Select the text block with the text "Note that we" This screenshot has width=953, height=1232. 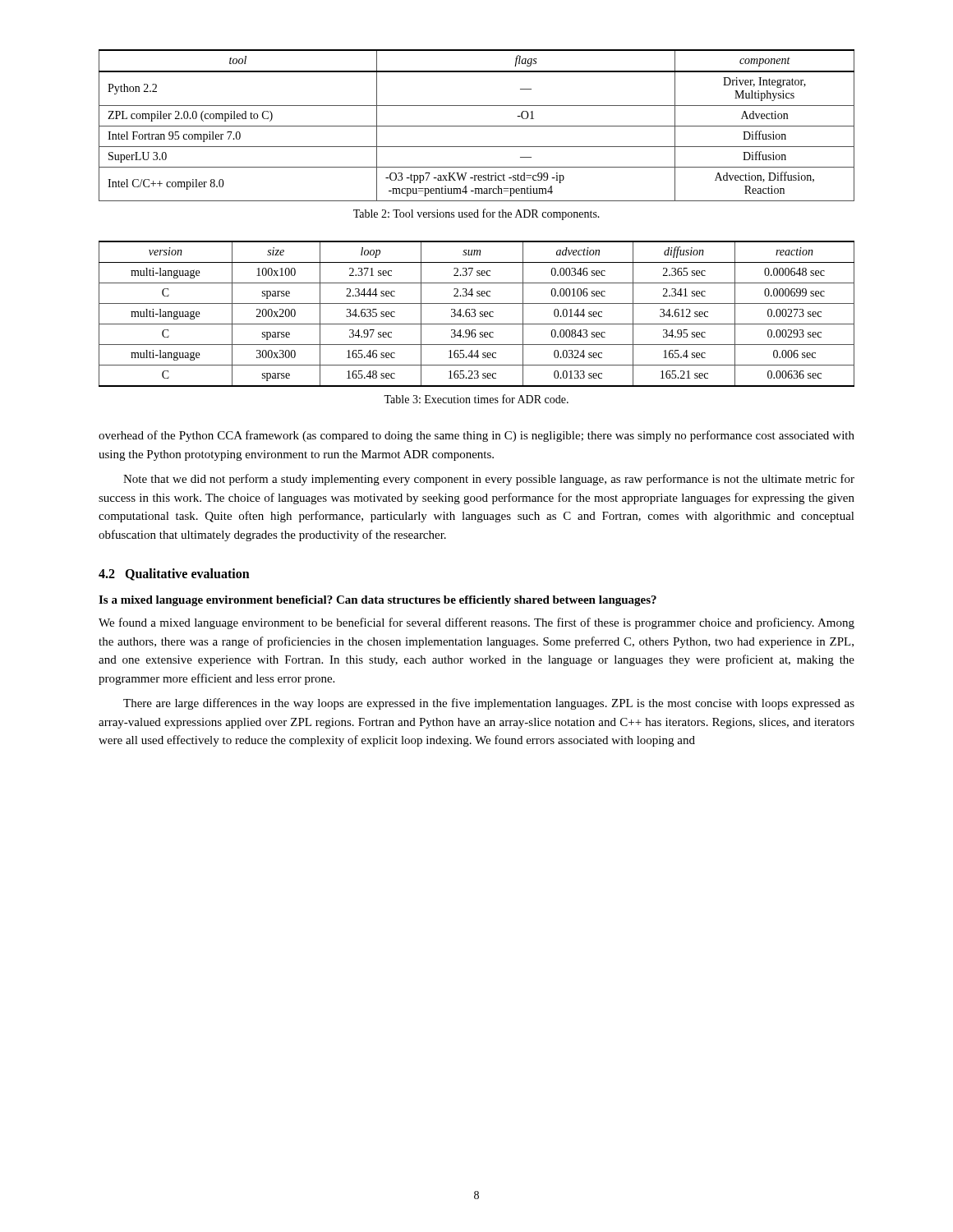(x=476, y=507)
